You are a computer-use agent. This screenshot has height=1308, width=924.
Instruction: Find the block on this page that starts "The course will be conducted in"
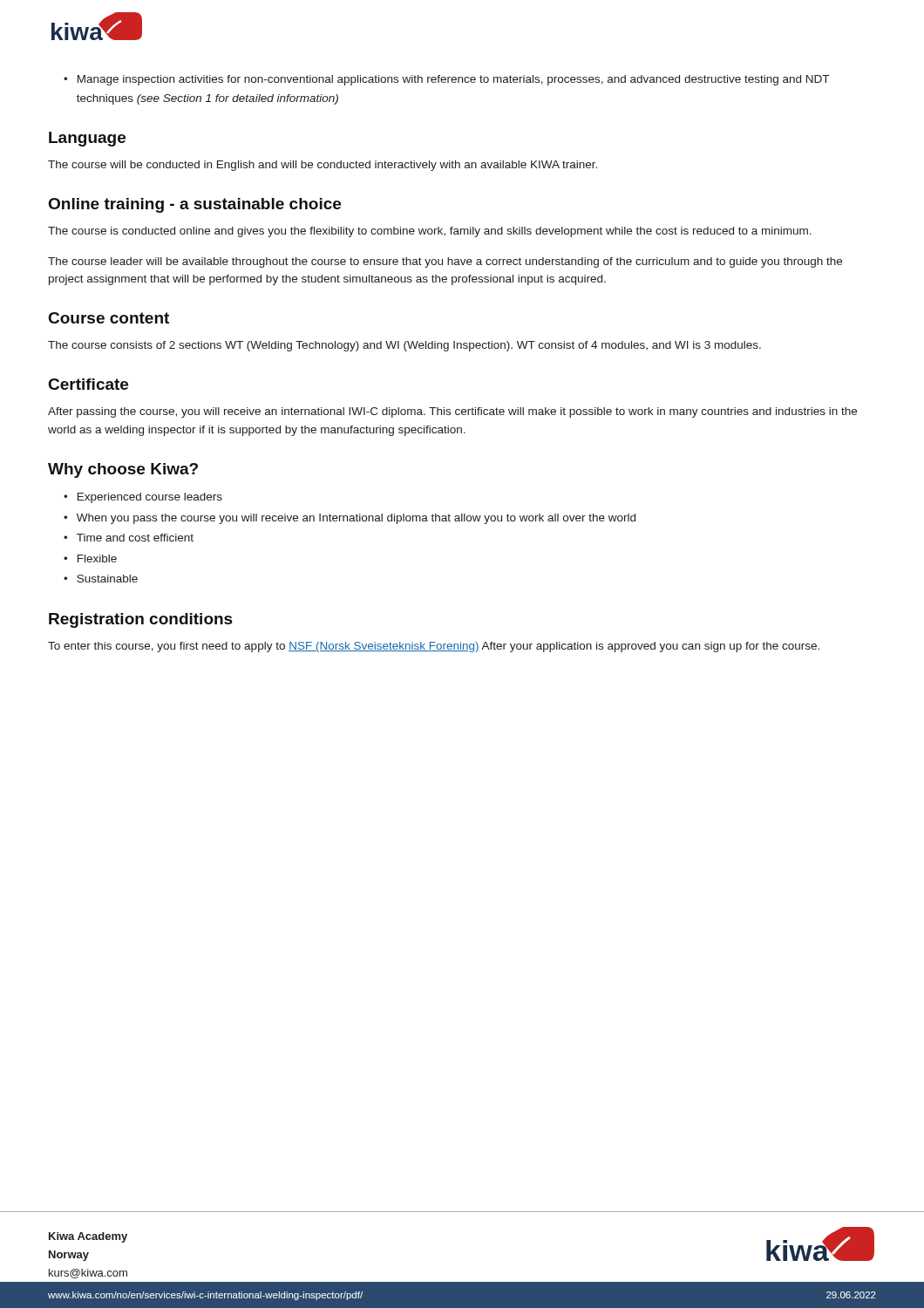[x=323, y=165]
